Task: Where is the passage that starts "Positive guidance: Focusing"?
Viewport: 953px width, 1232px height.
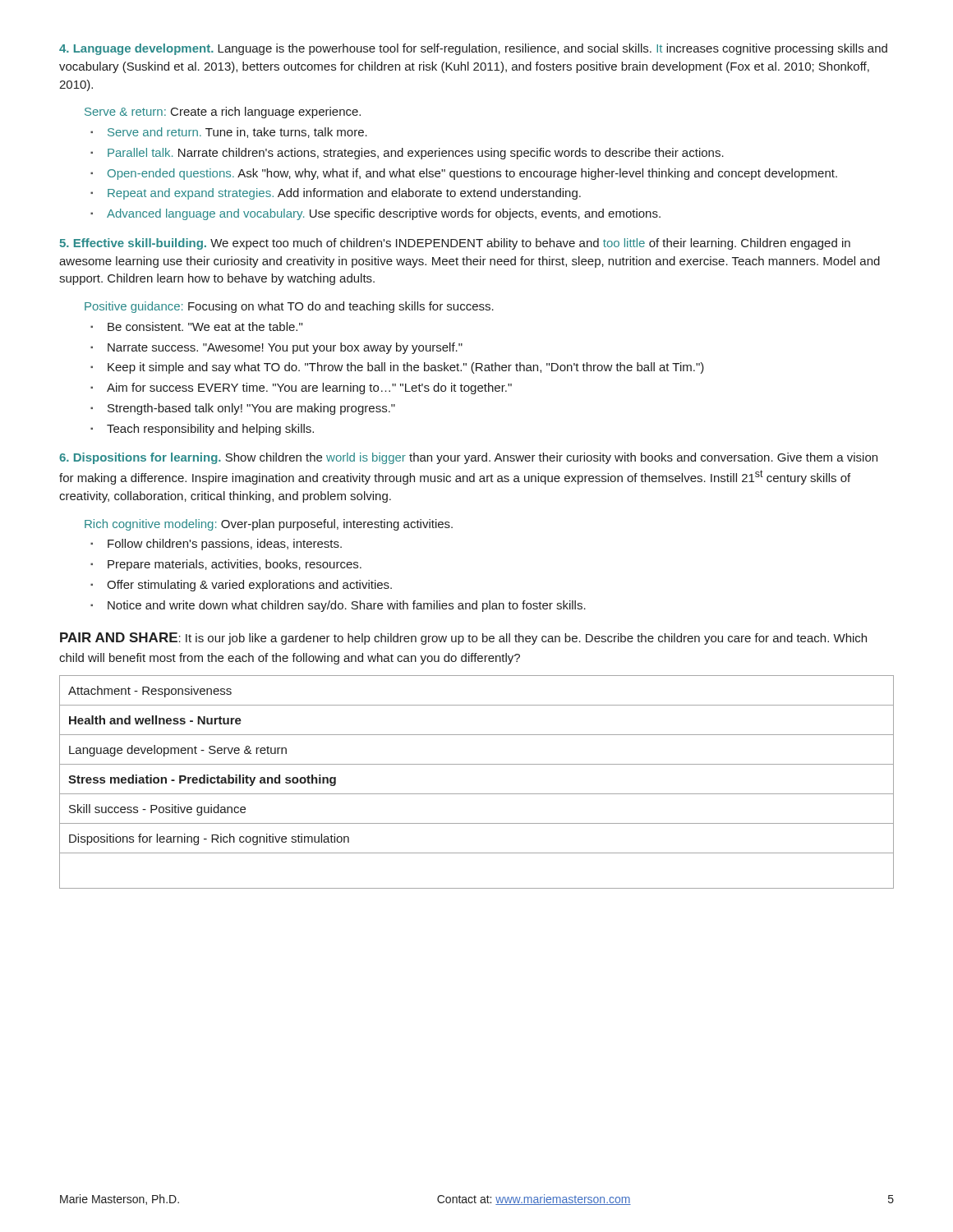Action: 289,306
